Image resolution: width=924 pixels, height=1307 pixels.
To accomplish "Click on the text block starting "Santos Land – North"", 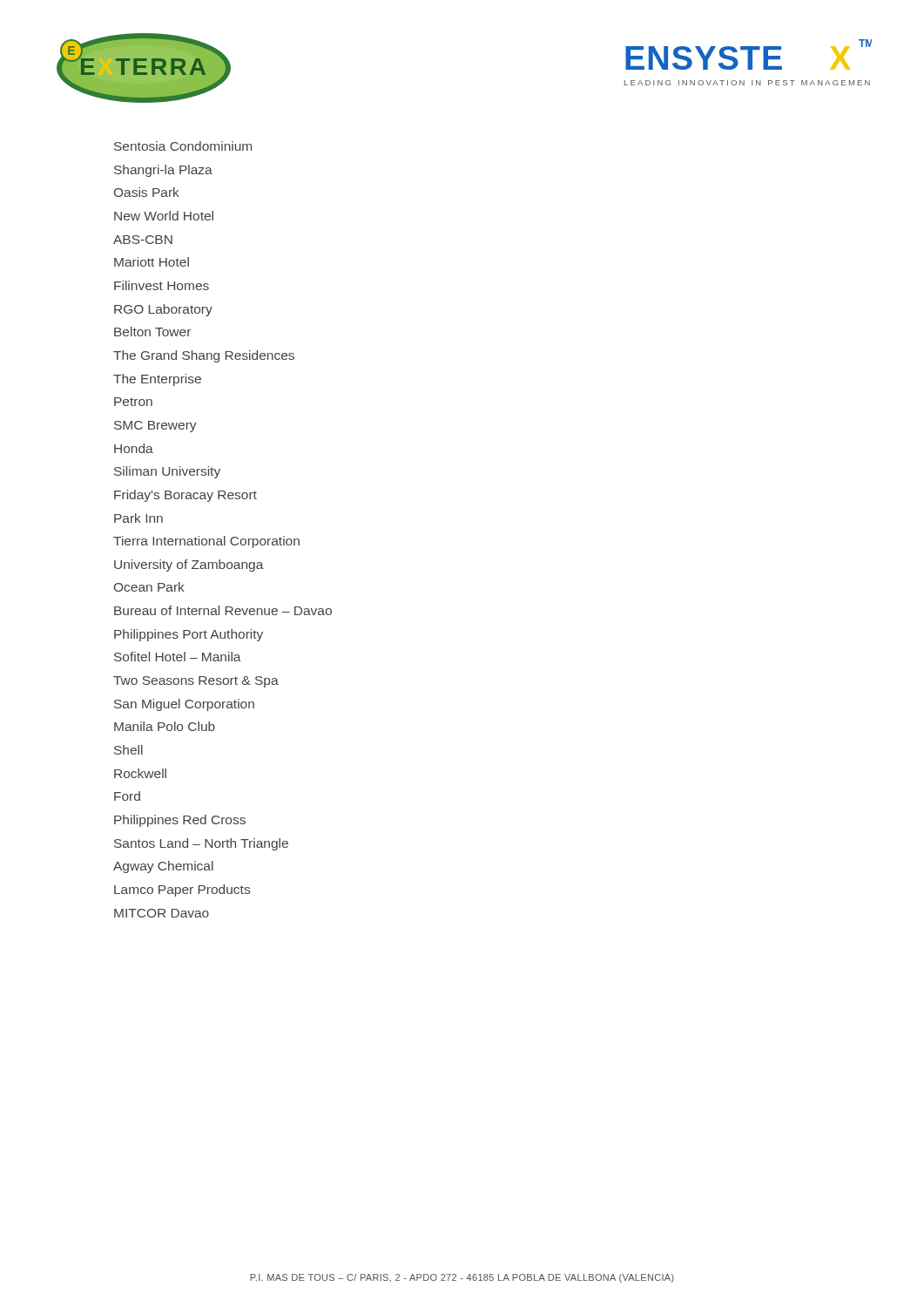I will (x=201, y=843).
